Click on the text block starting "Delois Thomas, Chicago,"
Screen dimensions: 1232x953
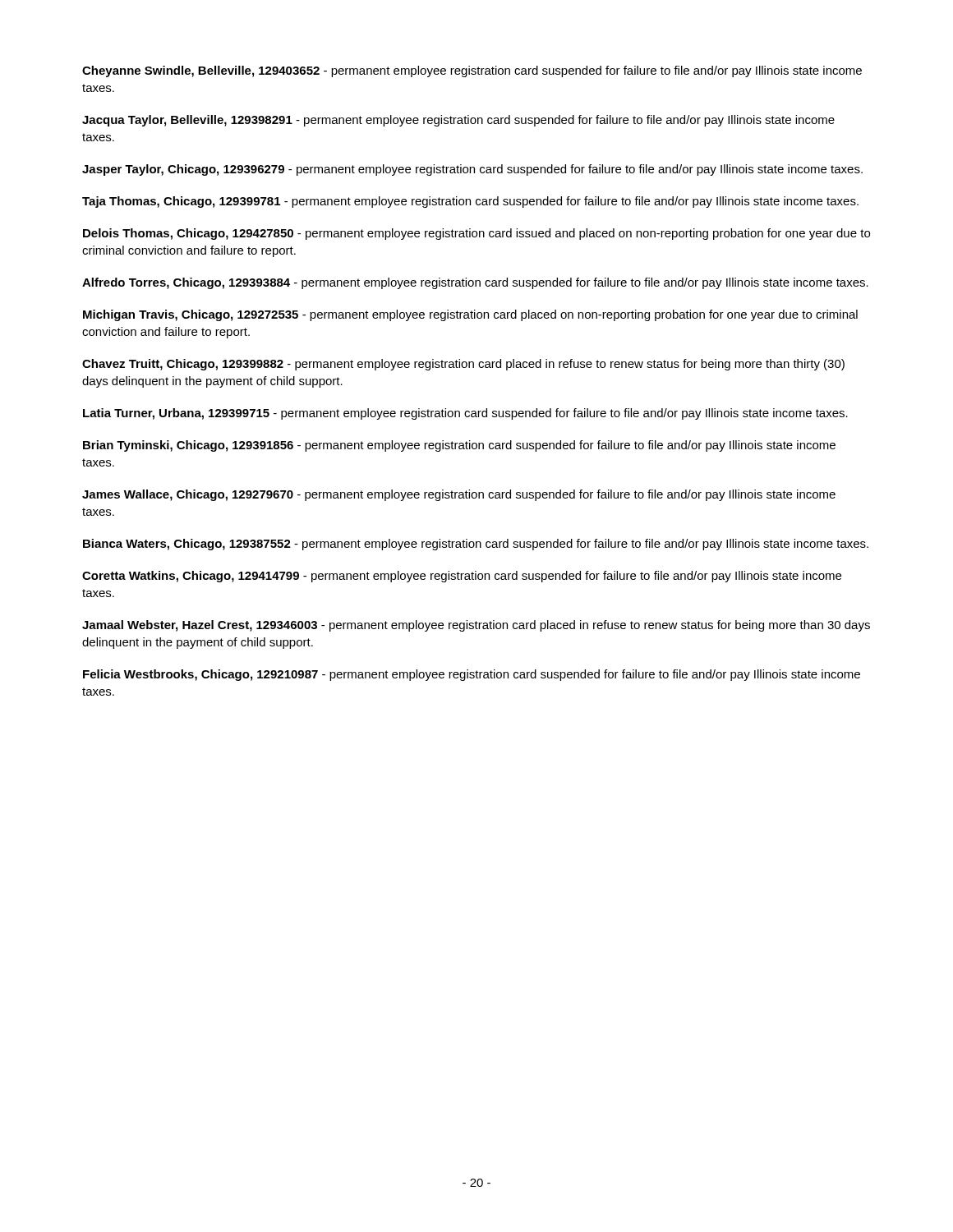tap(476, 241)
